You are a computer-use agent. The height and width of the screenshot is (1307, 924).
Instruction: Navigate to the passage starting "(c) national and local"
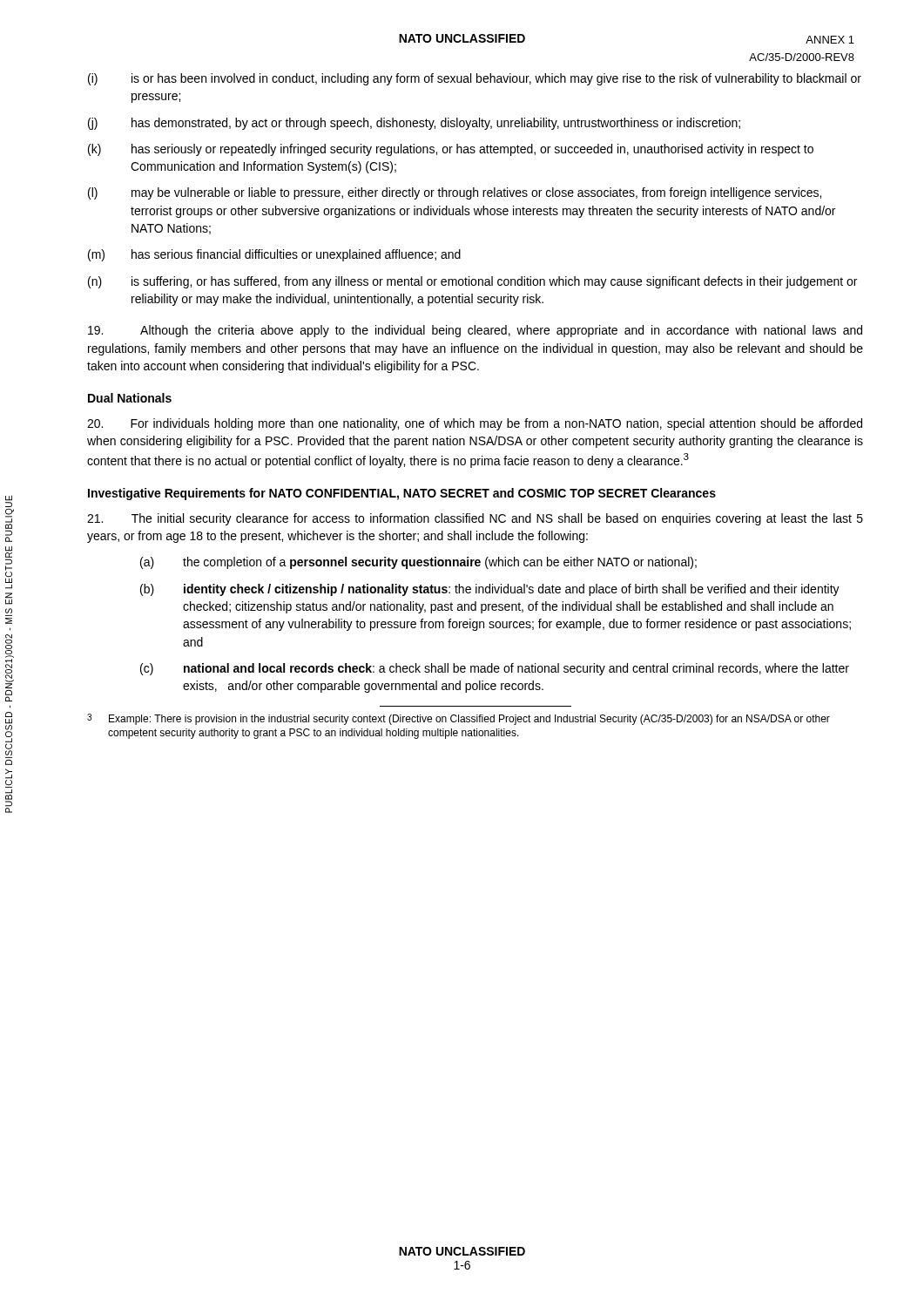501,677
